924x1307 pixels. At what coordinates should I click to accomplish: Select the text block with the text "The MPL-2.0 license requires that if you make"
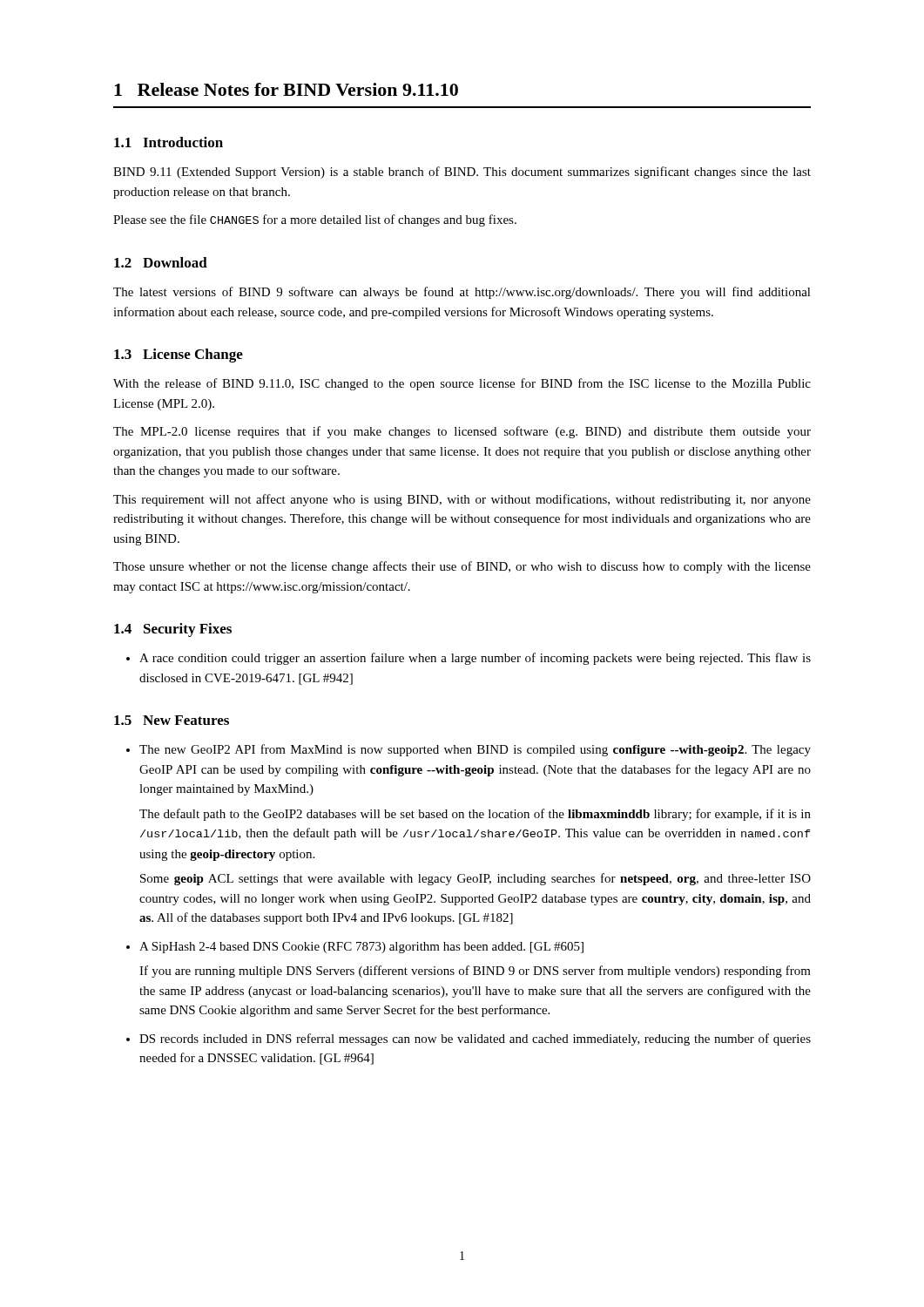coord(462,451)
